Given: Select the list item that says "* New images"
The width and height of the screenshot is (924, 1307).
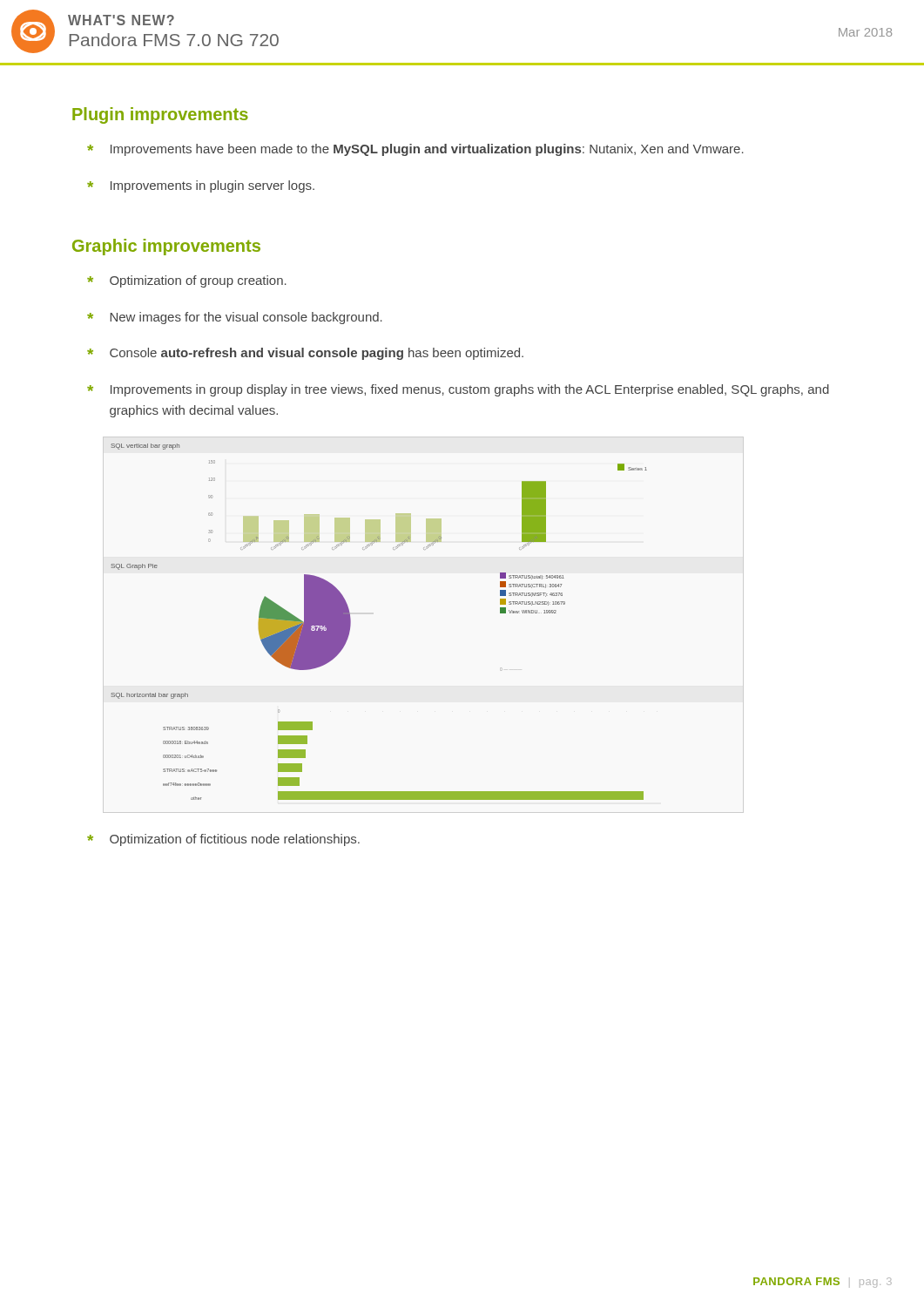Looking at the screenshot, I should pos(235,319).
